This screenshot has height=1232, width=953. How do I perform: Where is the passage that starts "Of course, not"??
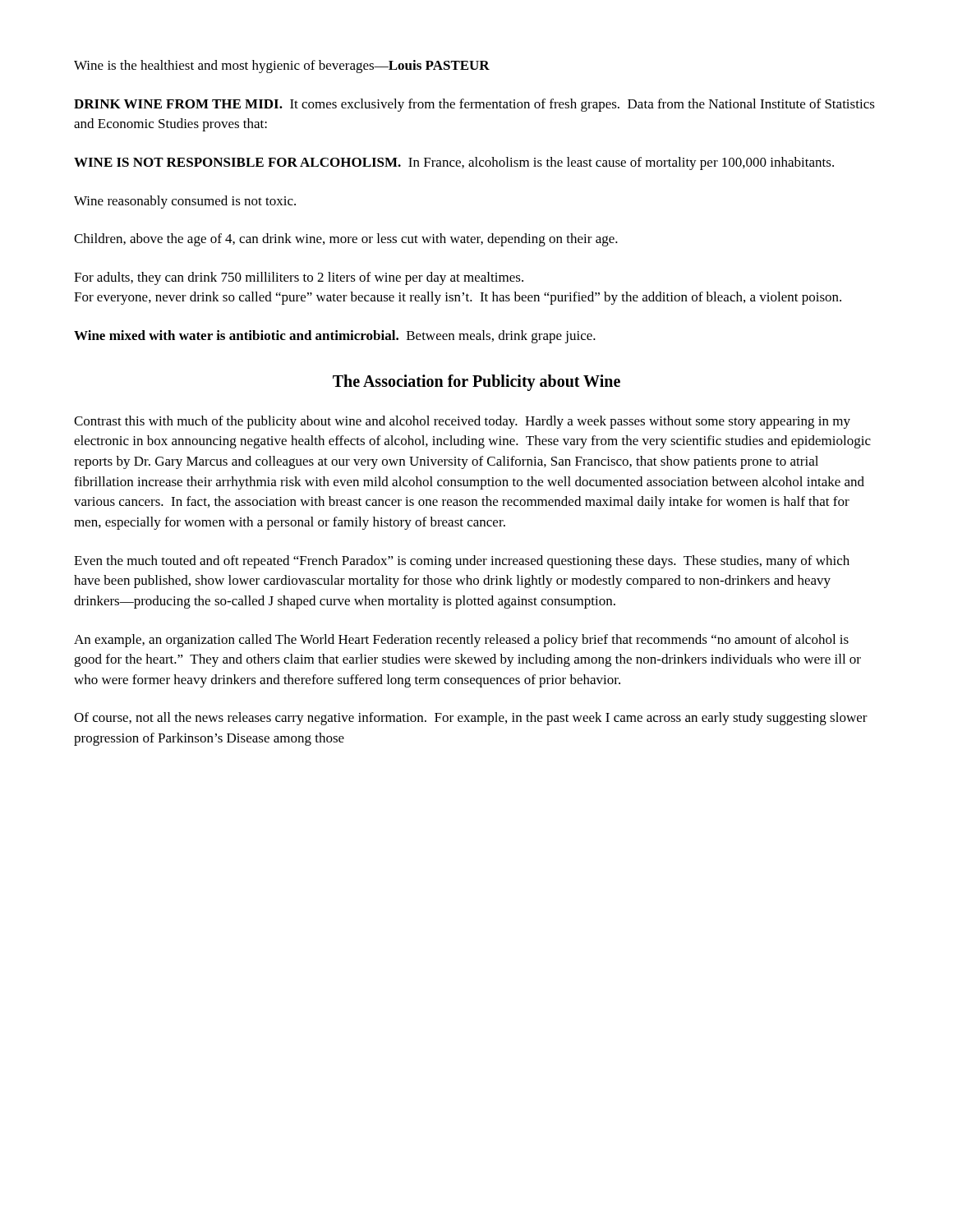470,728
